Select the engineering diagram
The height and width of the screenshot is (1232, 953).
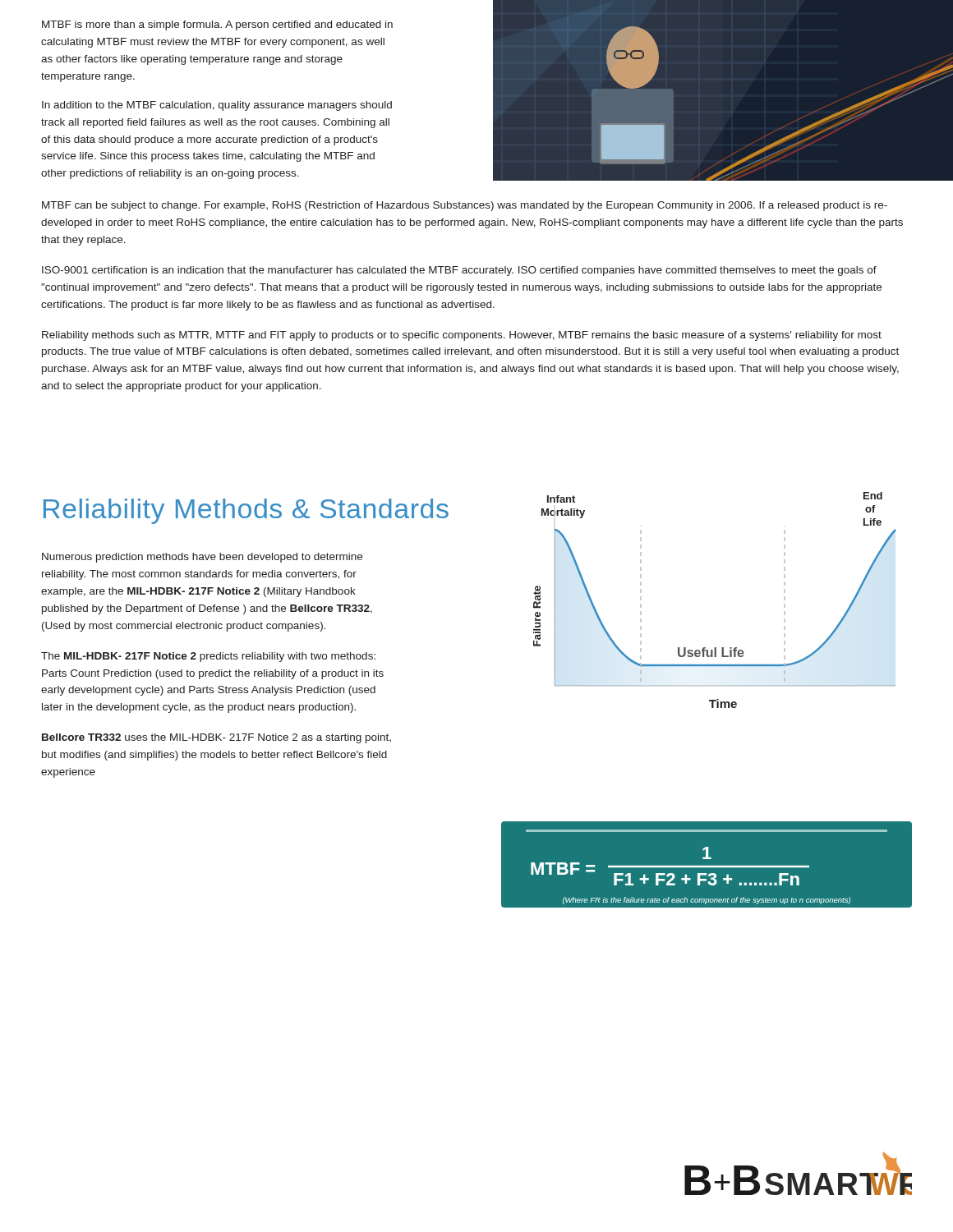[707, 612]
